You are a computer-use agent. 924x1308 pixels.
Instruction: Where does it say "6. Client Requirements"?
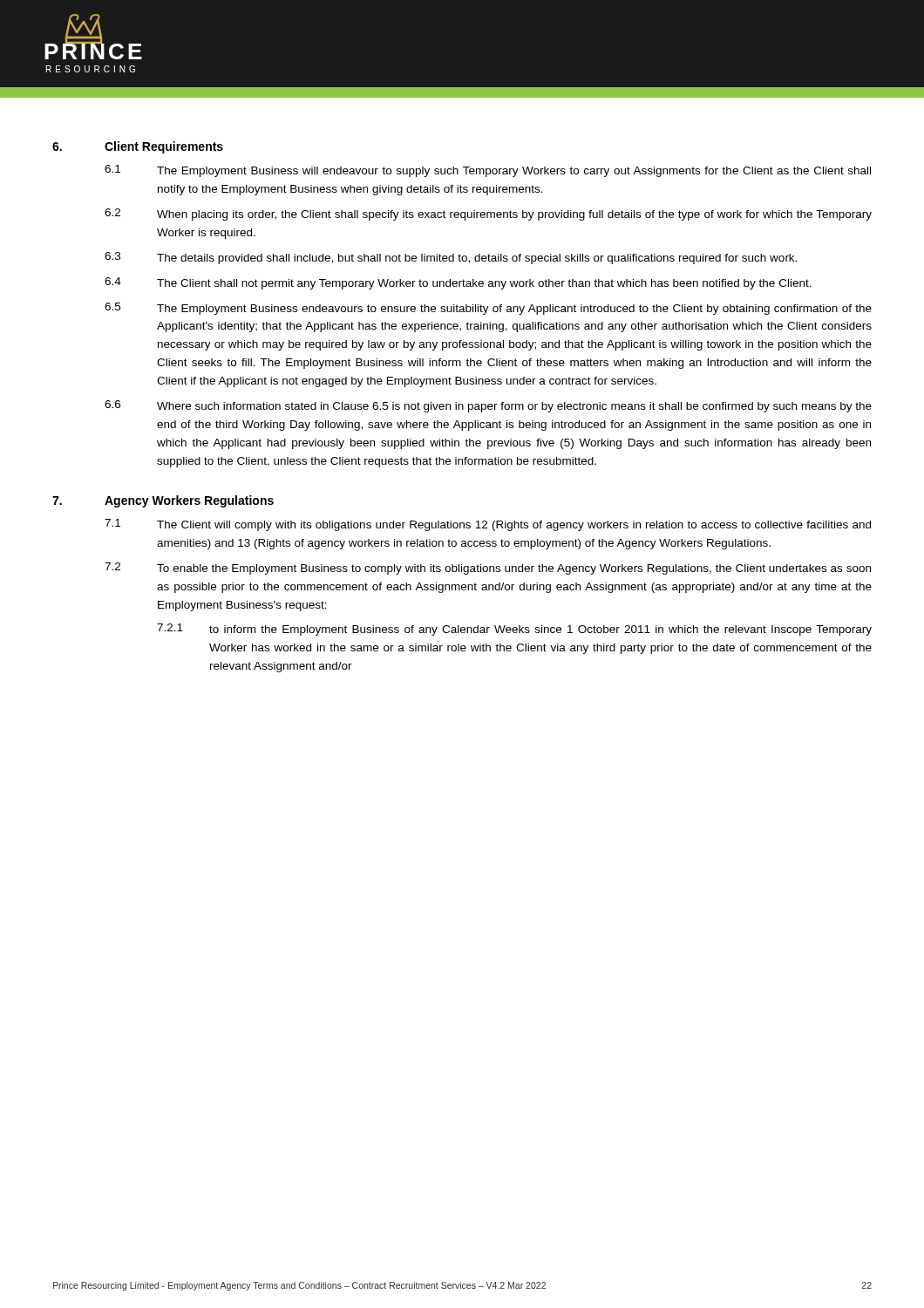[138, 146]
